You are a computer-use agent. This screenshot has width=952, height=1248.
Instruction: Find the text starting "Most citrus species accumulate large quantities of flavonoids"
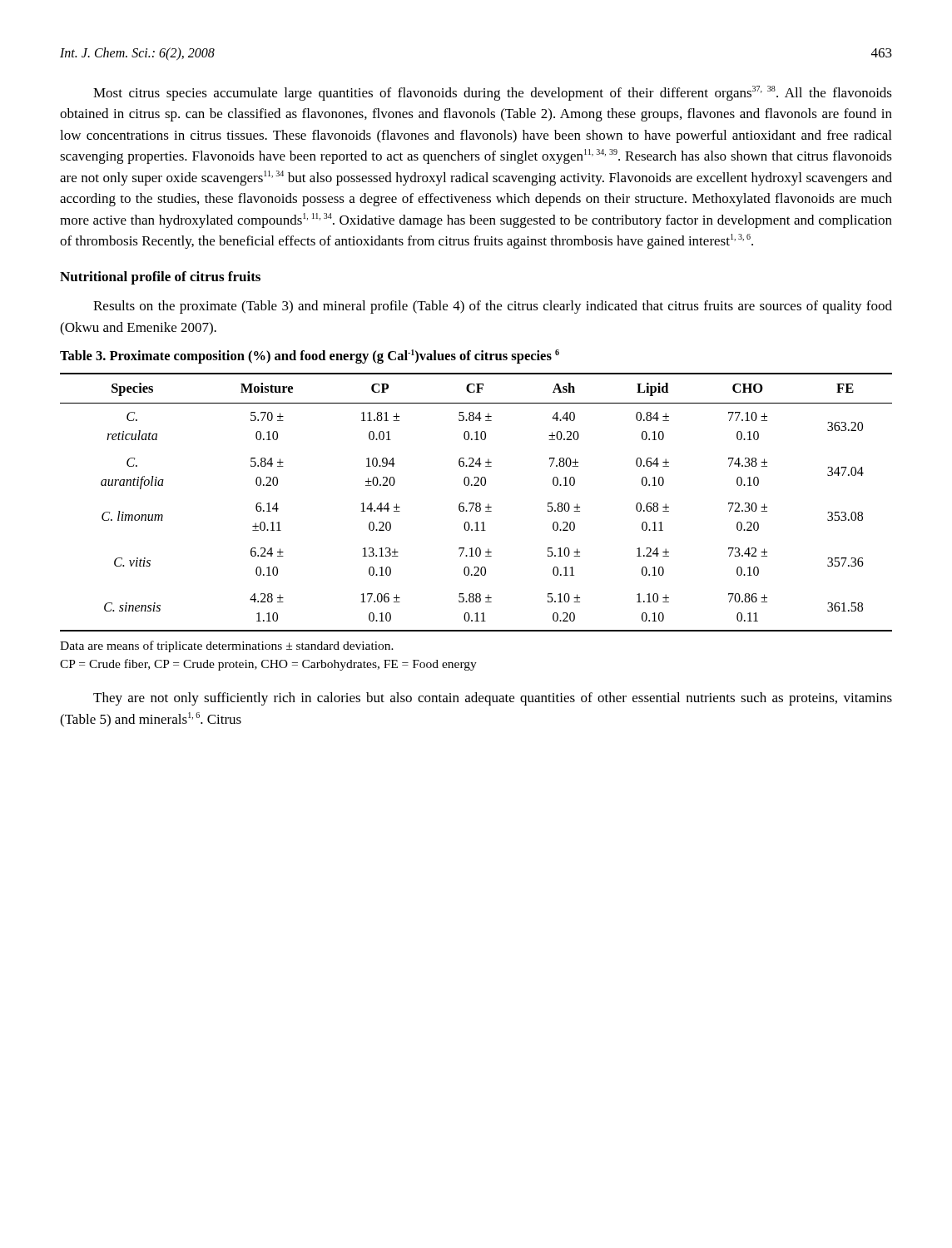pyautogui.click(x=476, y=167)
